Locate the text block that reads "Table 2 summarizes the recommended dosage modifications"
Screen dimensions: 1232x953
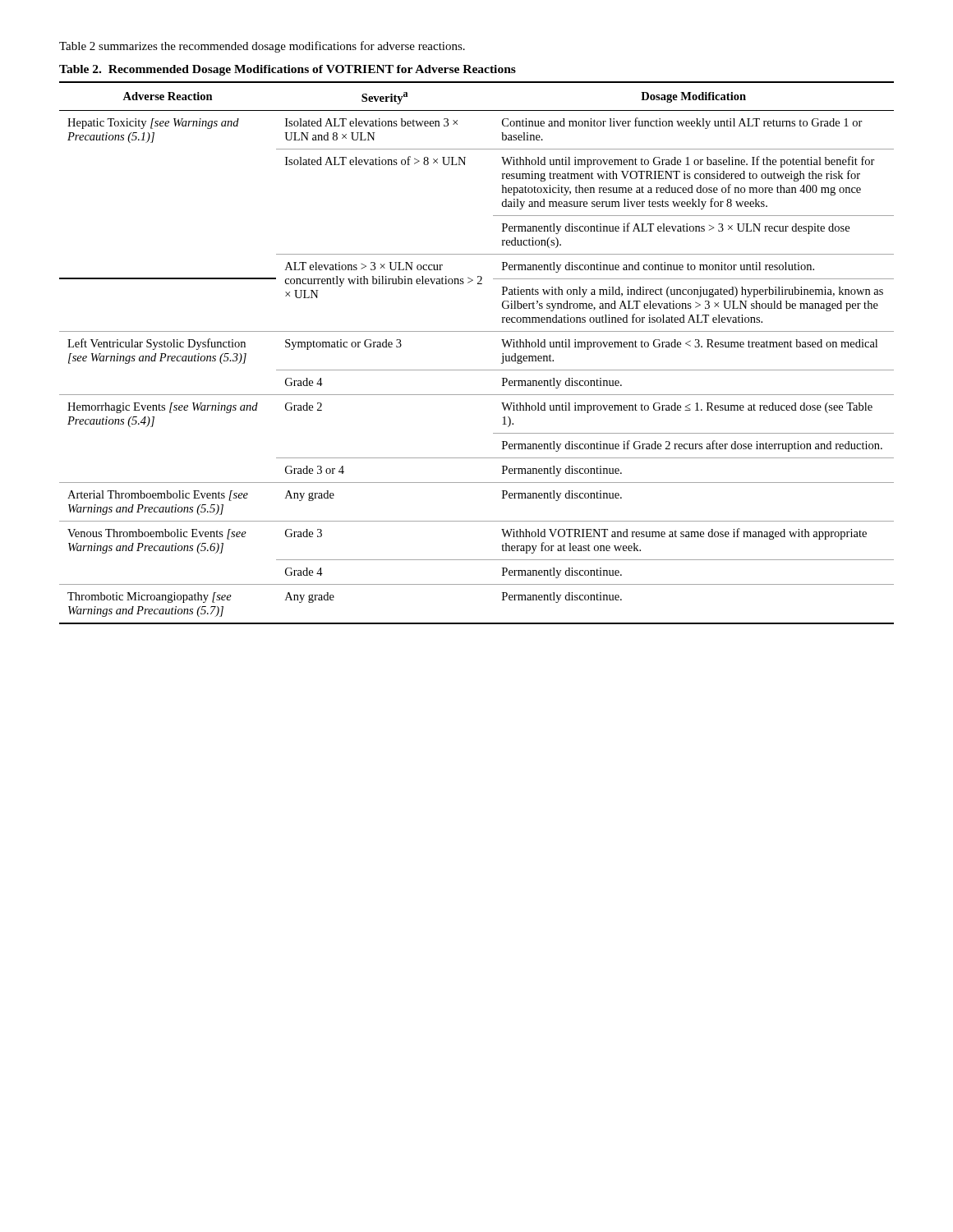point(262,46)
